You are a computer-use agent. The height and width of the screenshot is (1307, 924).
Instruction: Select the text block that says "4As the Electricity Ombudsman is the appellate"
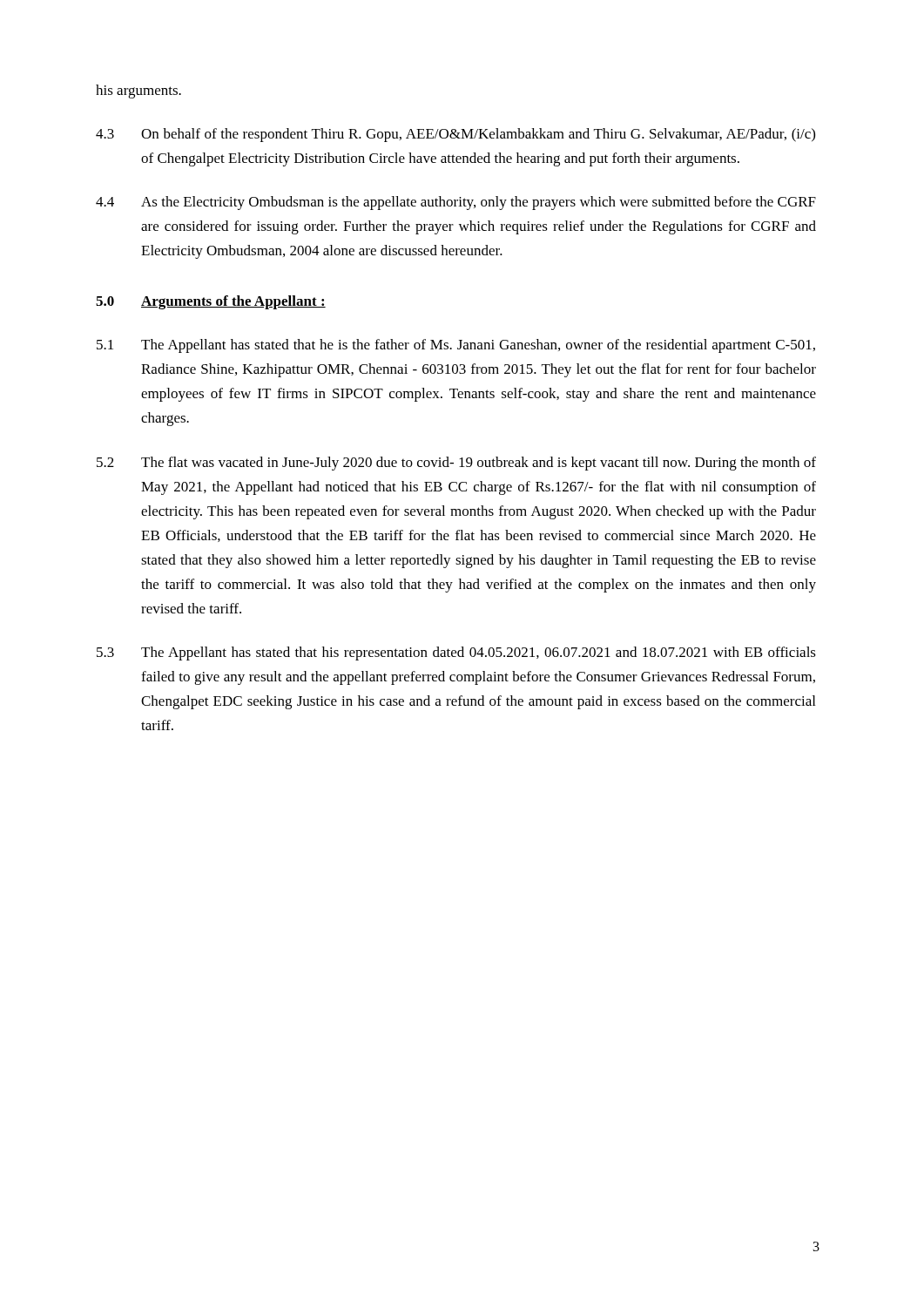(456, 227)
